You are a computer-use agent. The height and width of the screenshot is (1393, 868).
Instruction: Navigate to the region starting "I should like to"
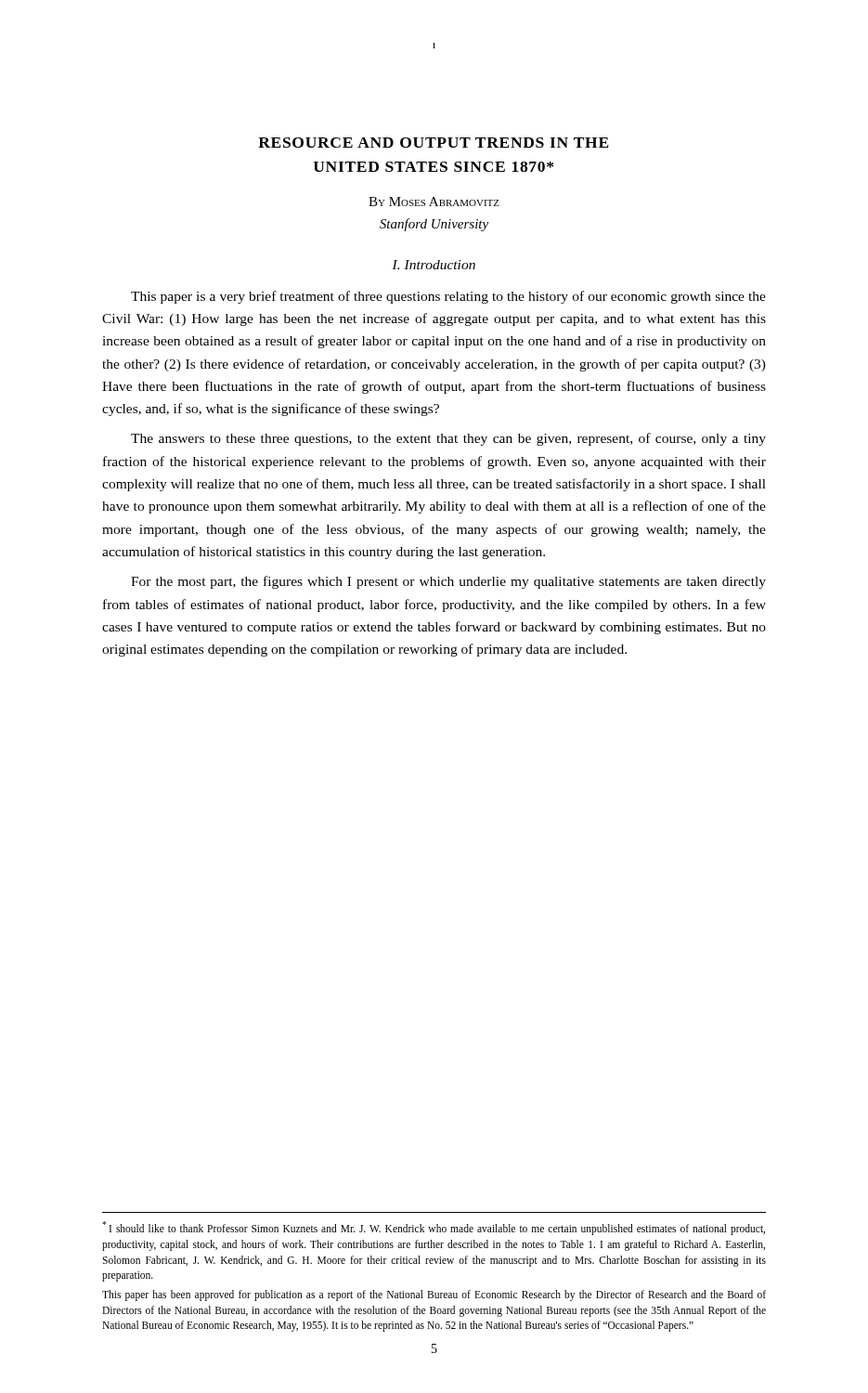pos(434,1228)
